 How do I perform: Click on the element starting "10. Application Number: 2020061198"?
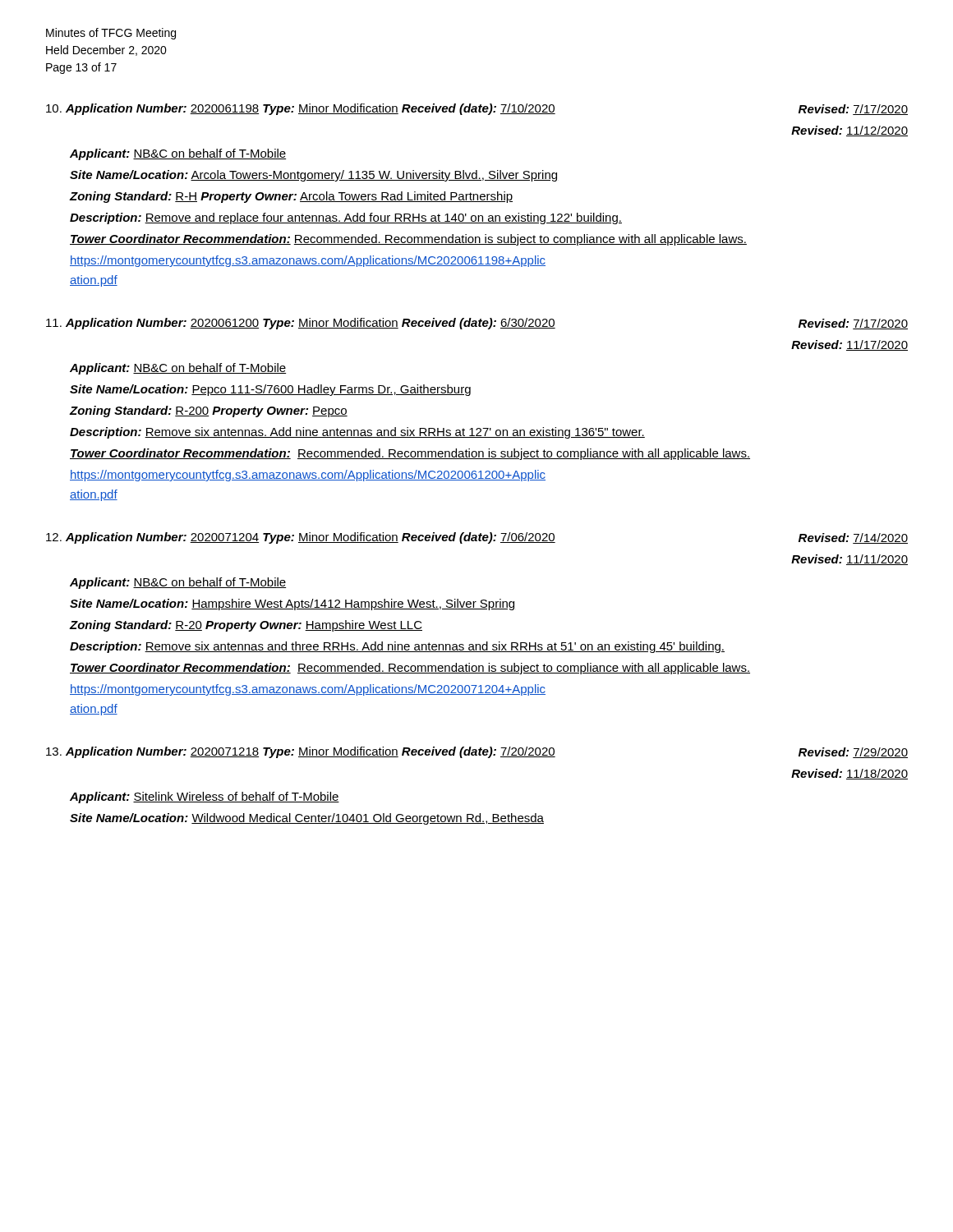coord(476,194)
